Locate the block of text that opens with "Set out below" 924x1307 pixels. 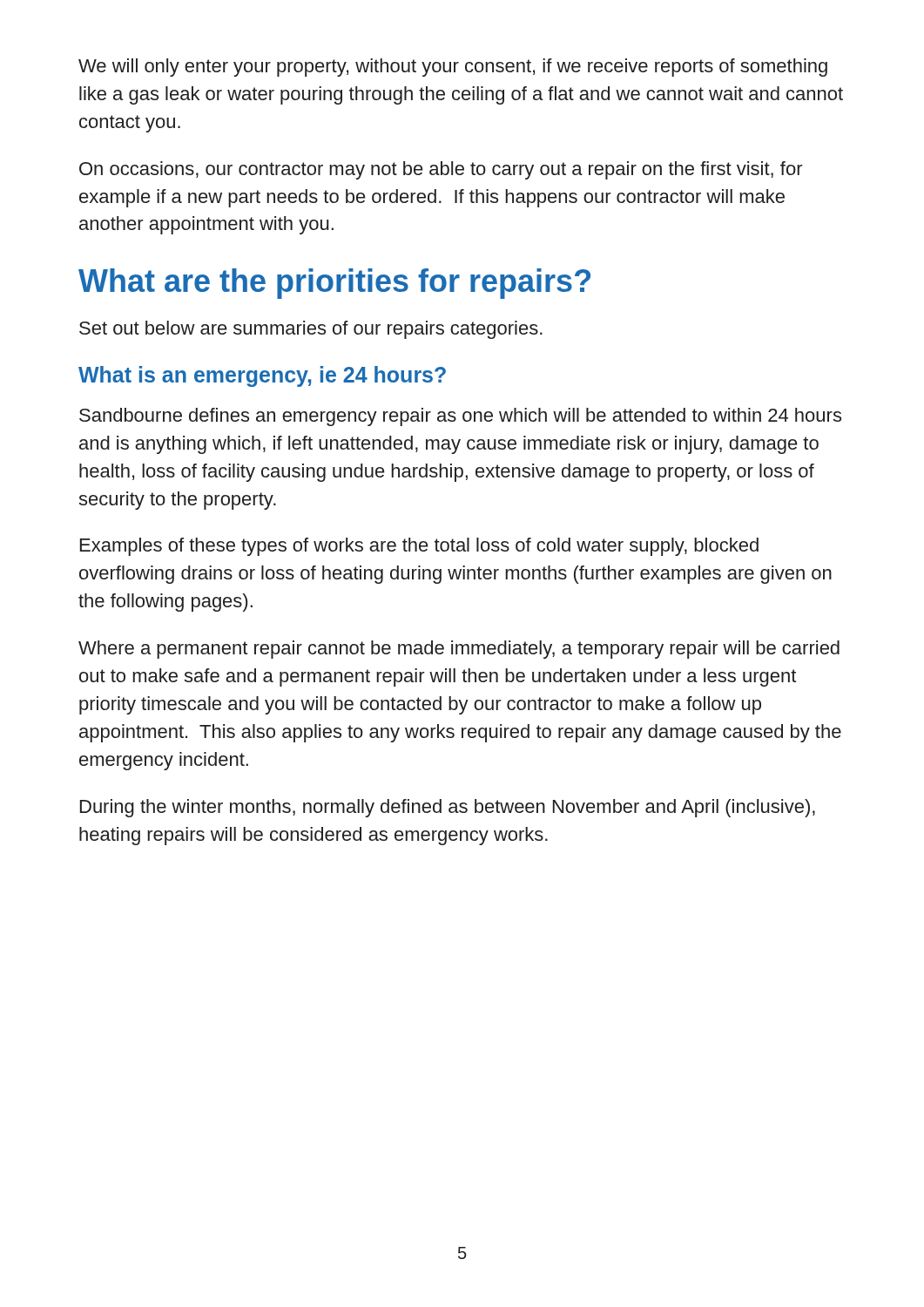click(311, 328)
